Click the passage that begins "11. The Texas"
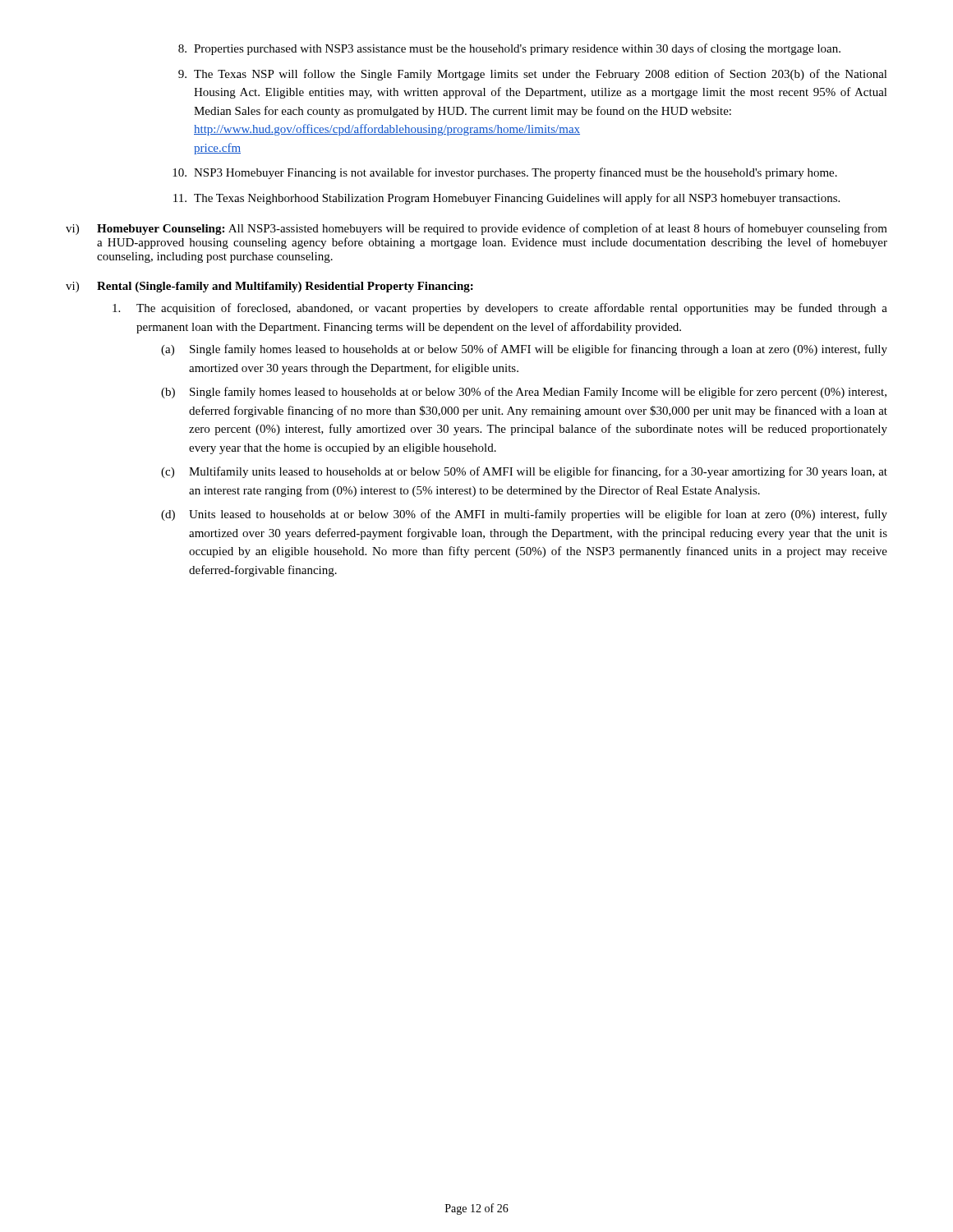953x1232 pixels. click(x=522, y=198)
